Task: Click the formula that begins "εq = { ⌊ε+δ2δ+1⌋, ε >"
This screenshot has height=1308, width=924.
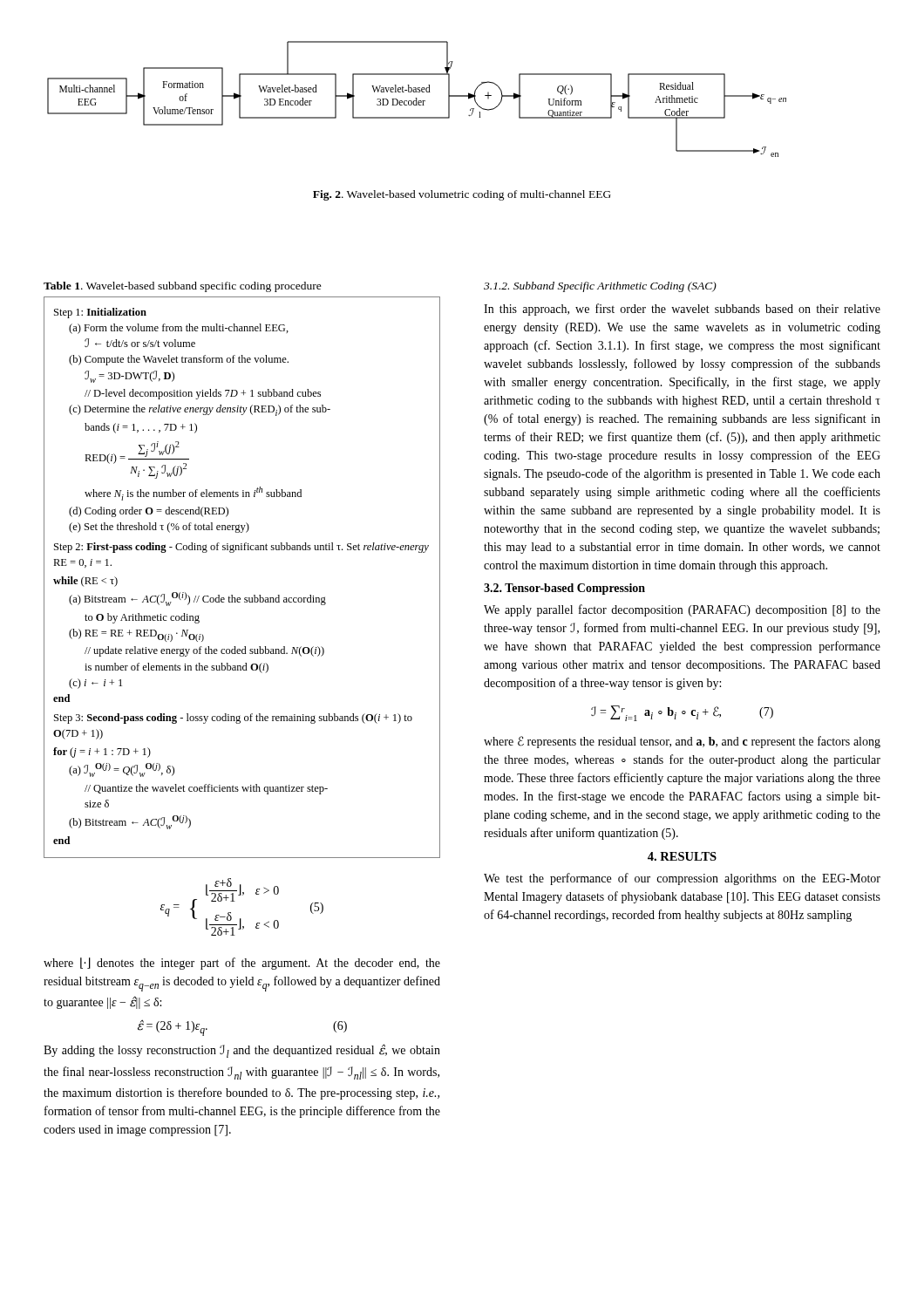Action: coord(242,908)
